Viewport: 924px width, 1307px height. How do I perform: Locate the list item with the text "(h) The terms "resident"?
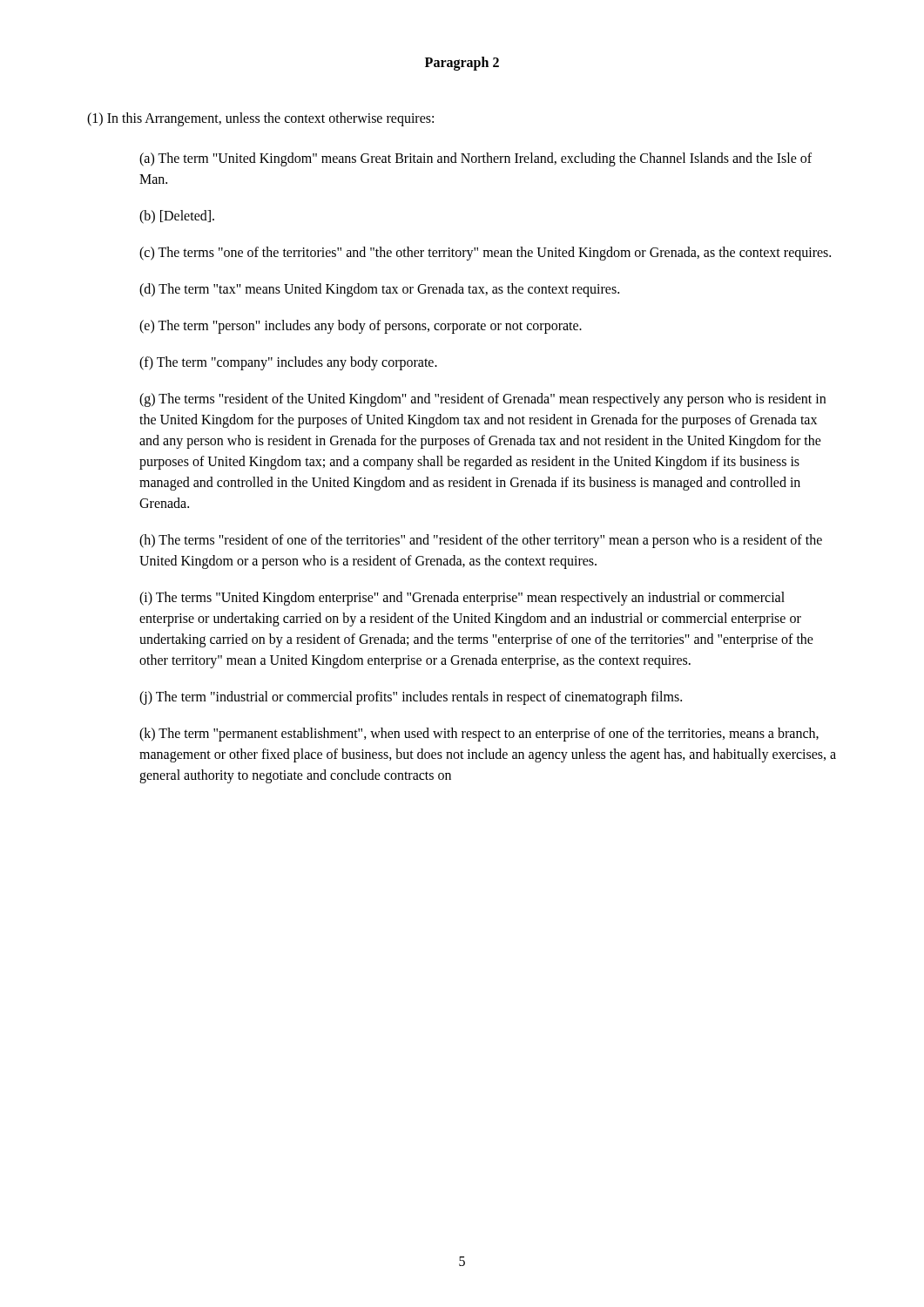(x=481, y=550)
